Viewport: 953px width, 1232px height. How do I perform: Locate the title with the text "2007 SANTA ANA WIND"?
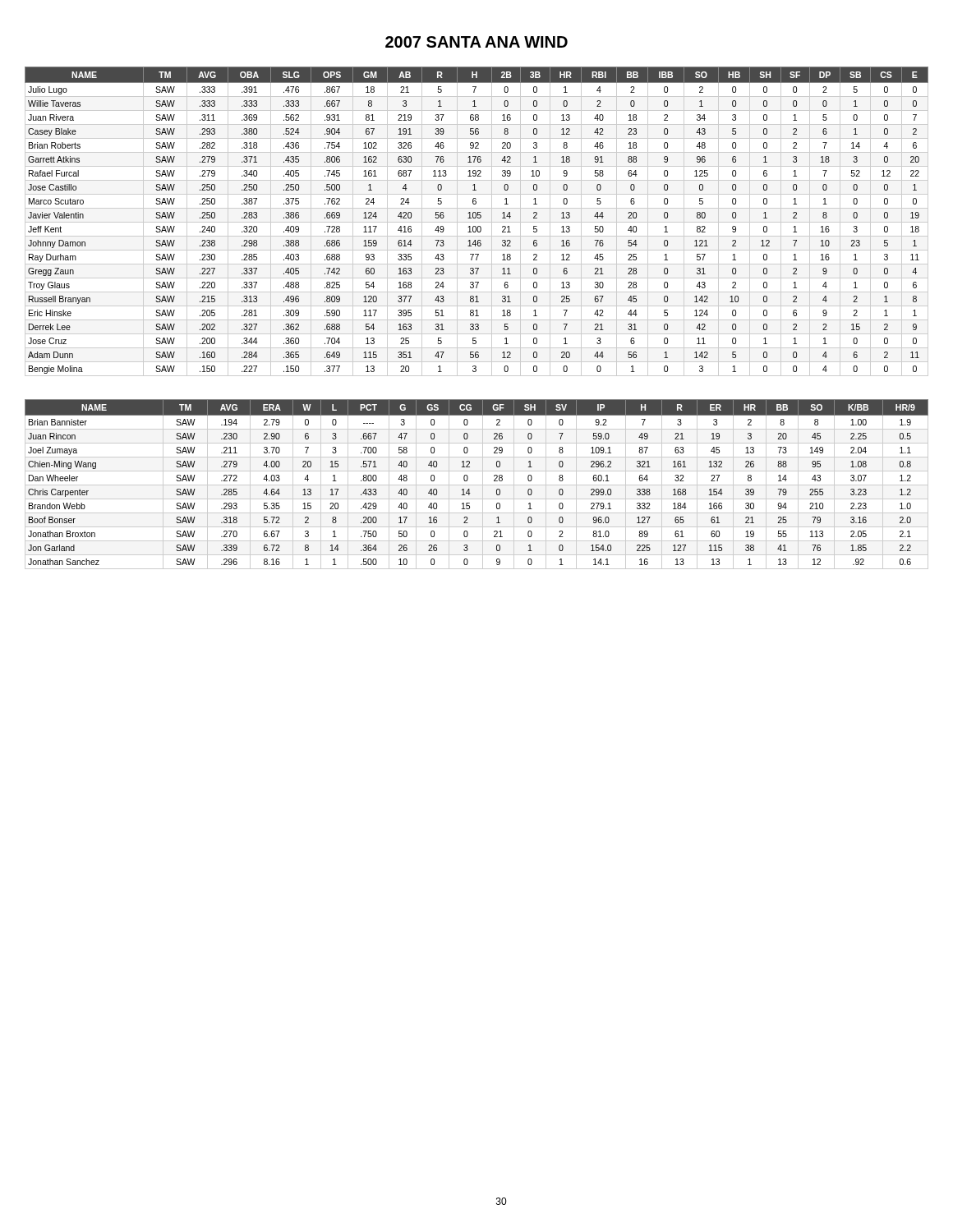(x=476, y=42)
